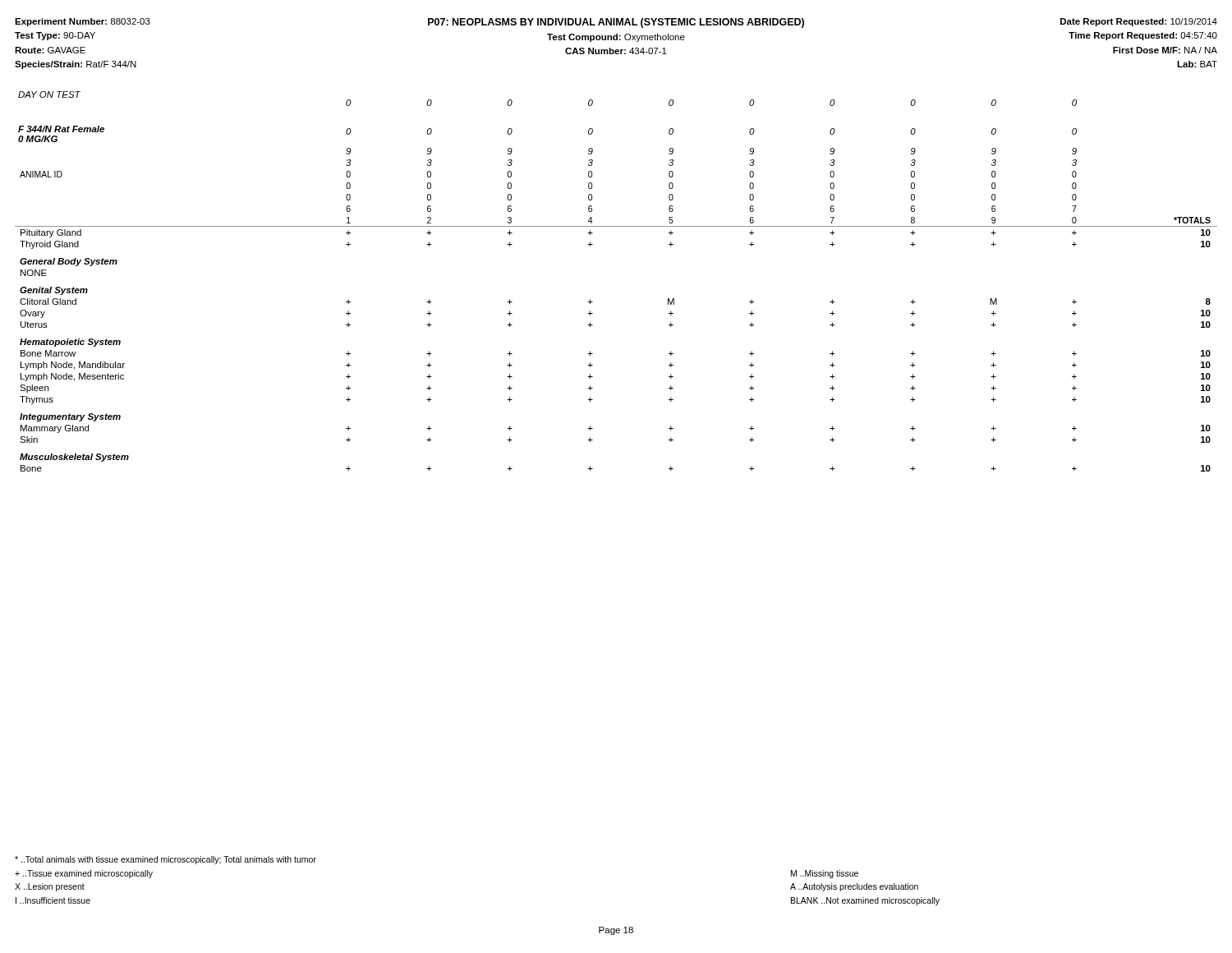This screenshot has height=953, width=1232.
Task: Point to the text block starting "..Total animals with tissue examined microscopically;"
Action: point(165,860)
